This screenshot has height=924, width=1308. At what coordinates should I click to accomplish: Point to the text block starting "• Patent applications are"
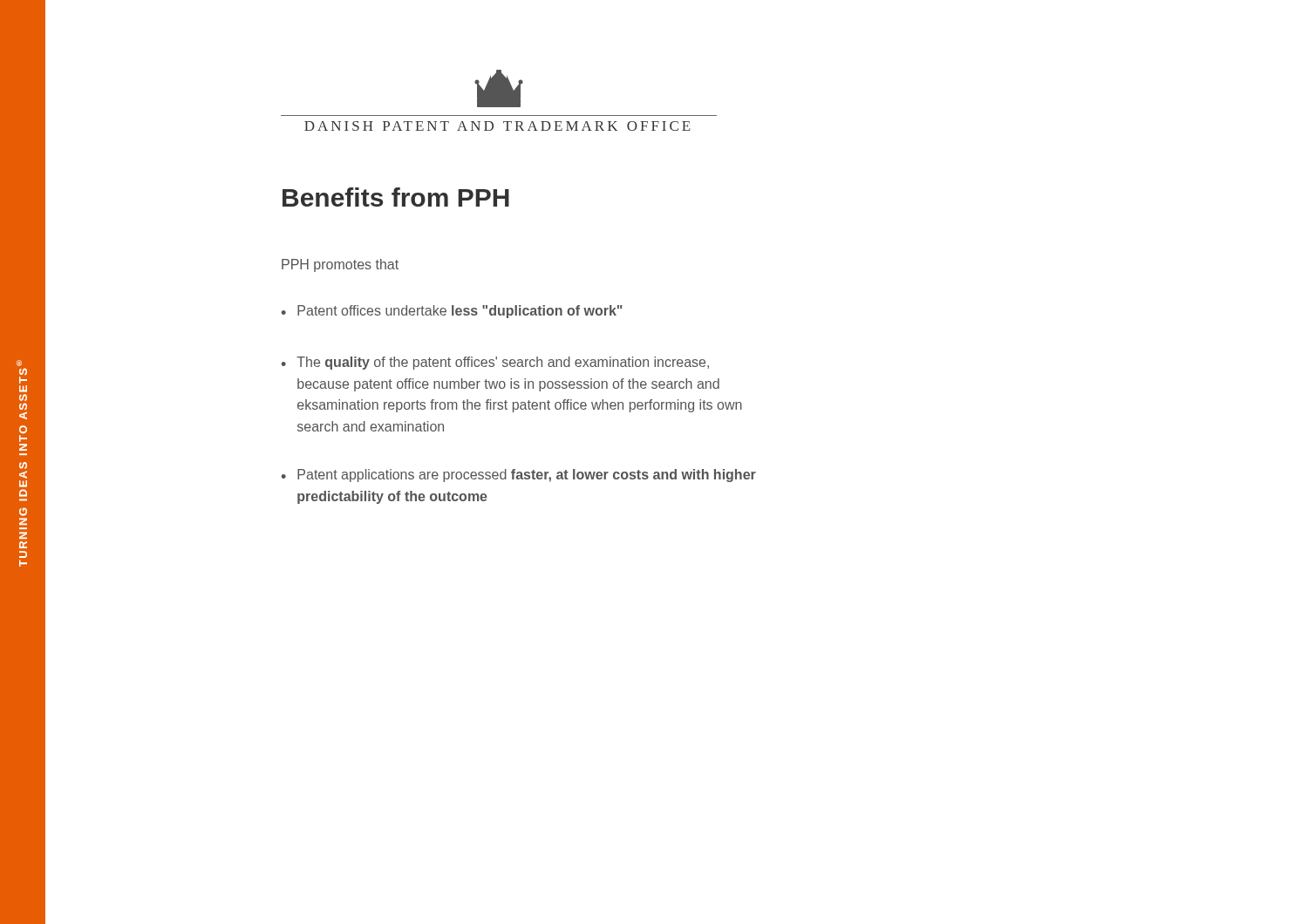pos(760,486)
